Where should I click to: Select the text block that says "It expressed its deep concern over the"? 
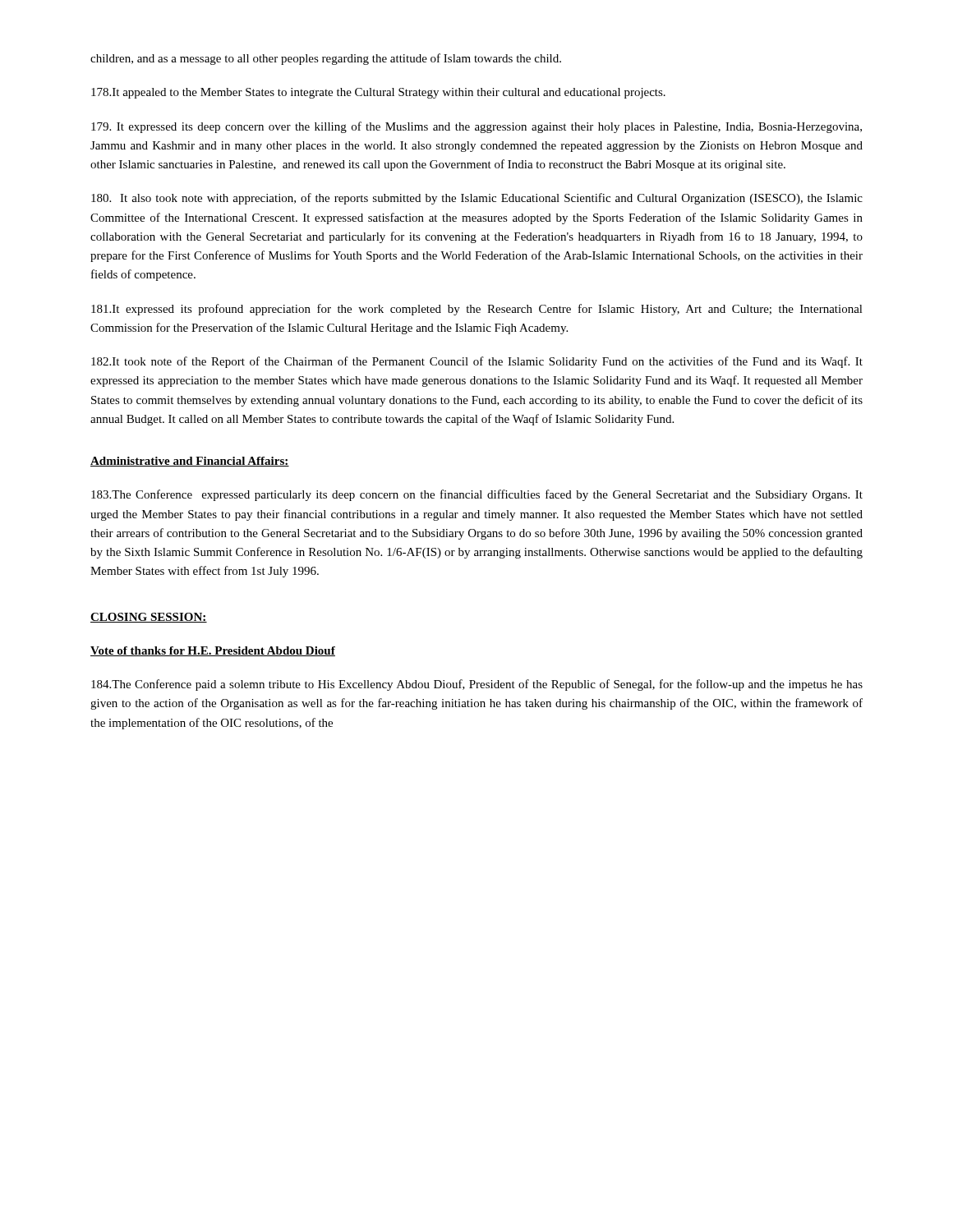476,145
